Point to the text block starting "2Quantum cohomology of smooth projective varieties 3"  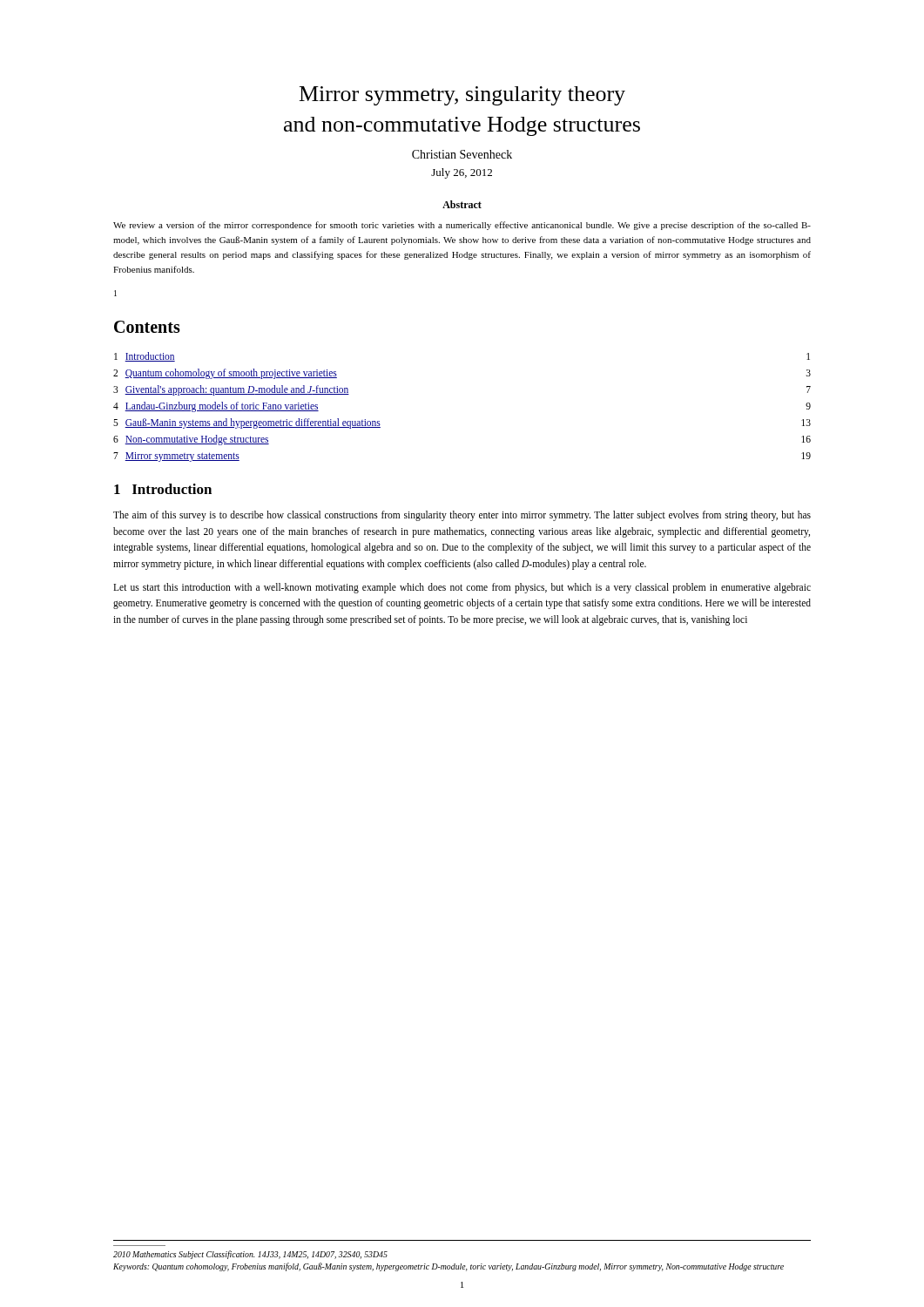pyautogui.click(x=239, y=373)
